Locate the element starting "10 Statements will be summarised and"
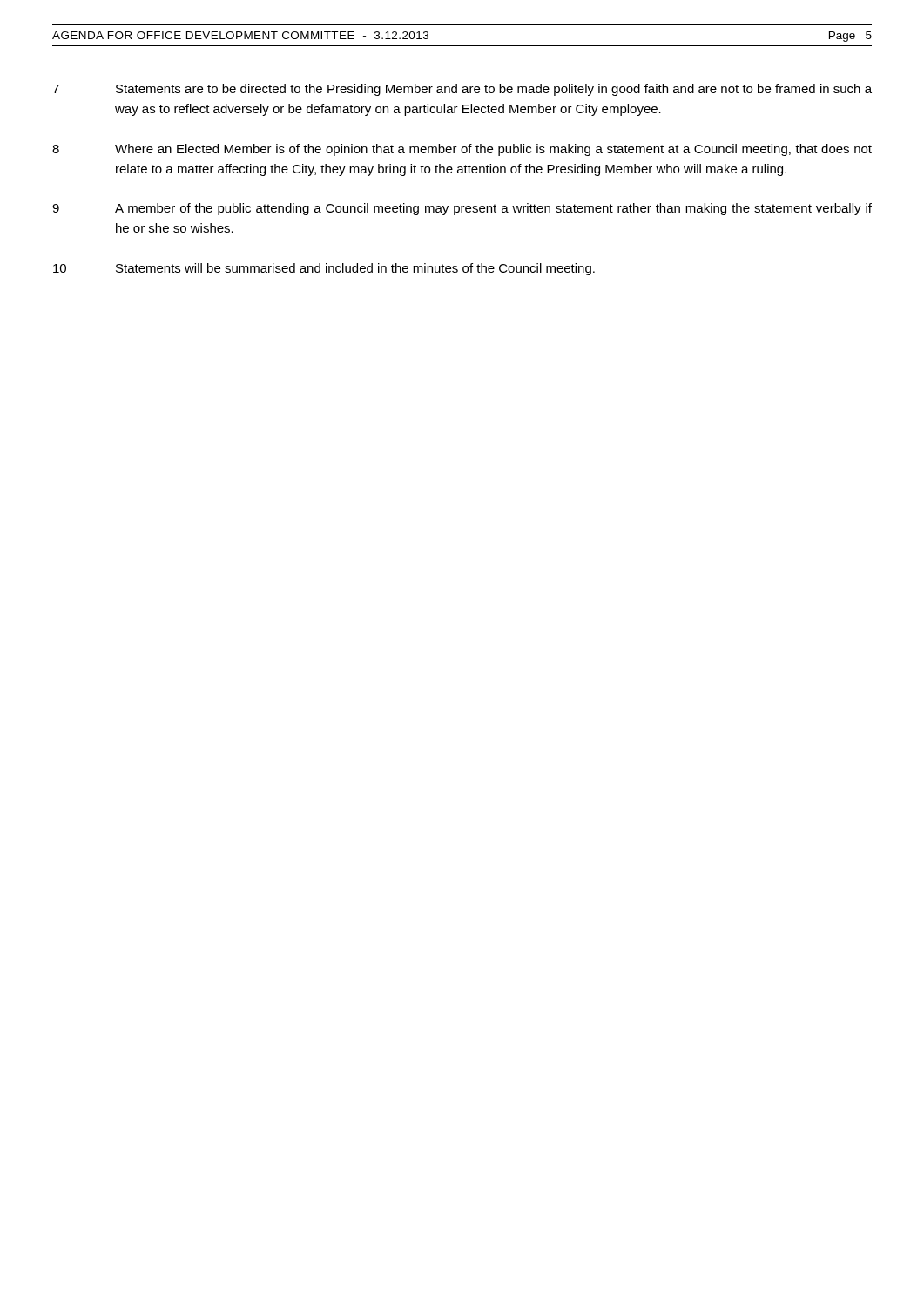The height and width of the screenshot is (1307, 924). (462, 268)
